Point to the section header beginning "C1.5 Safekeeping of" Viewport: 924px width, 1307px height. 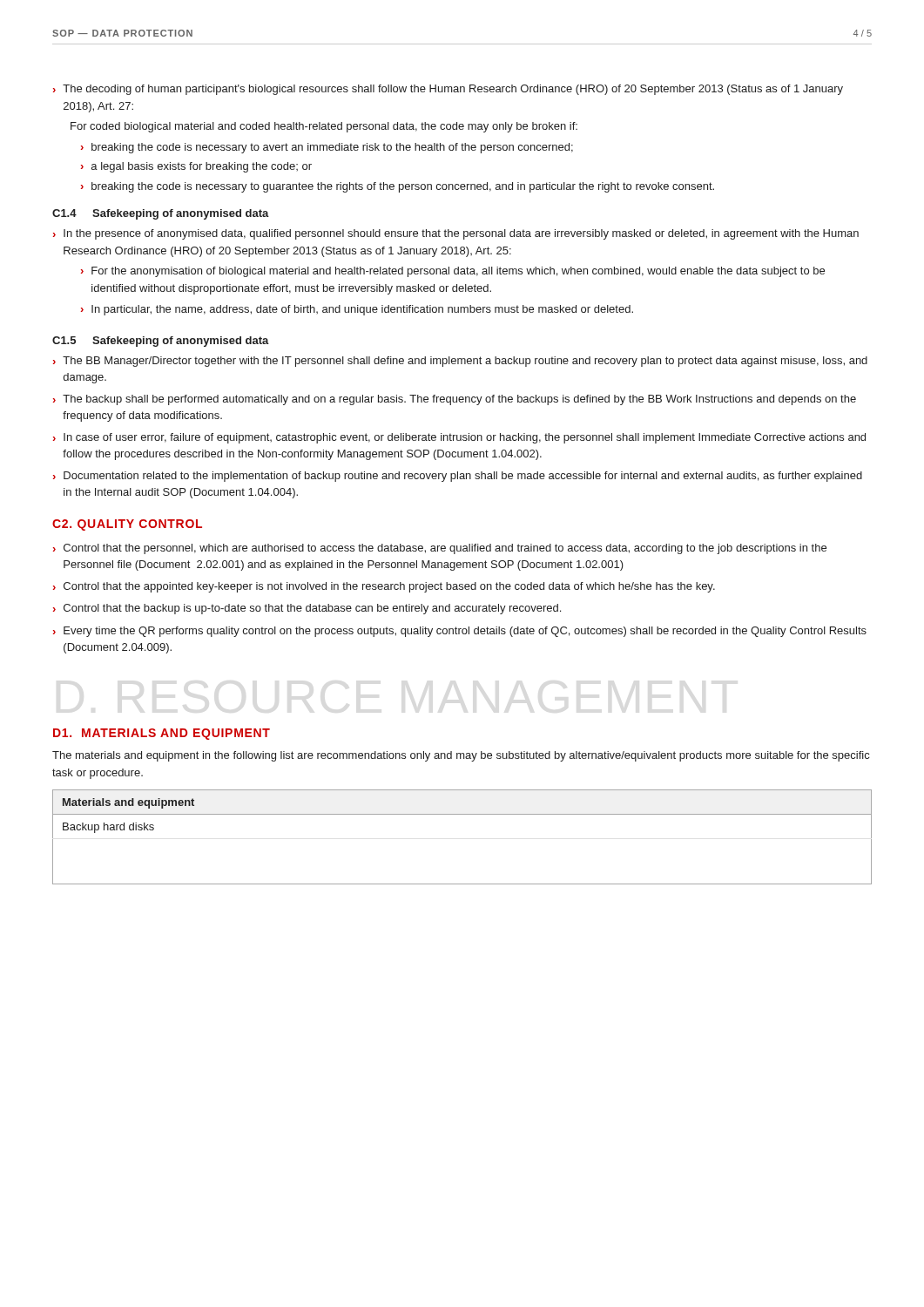point(160,340)
